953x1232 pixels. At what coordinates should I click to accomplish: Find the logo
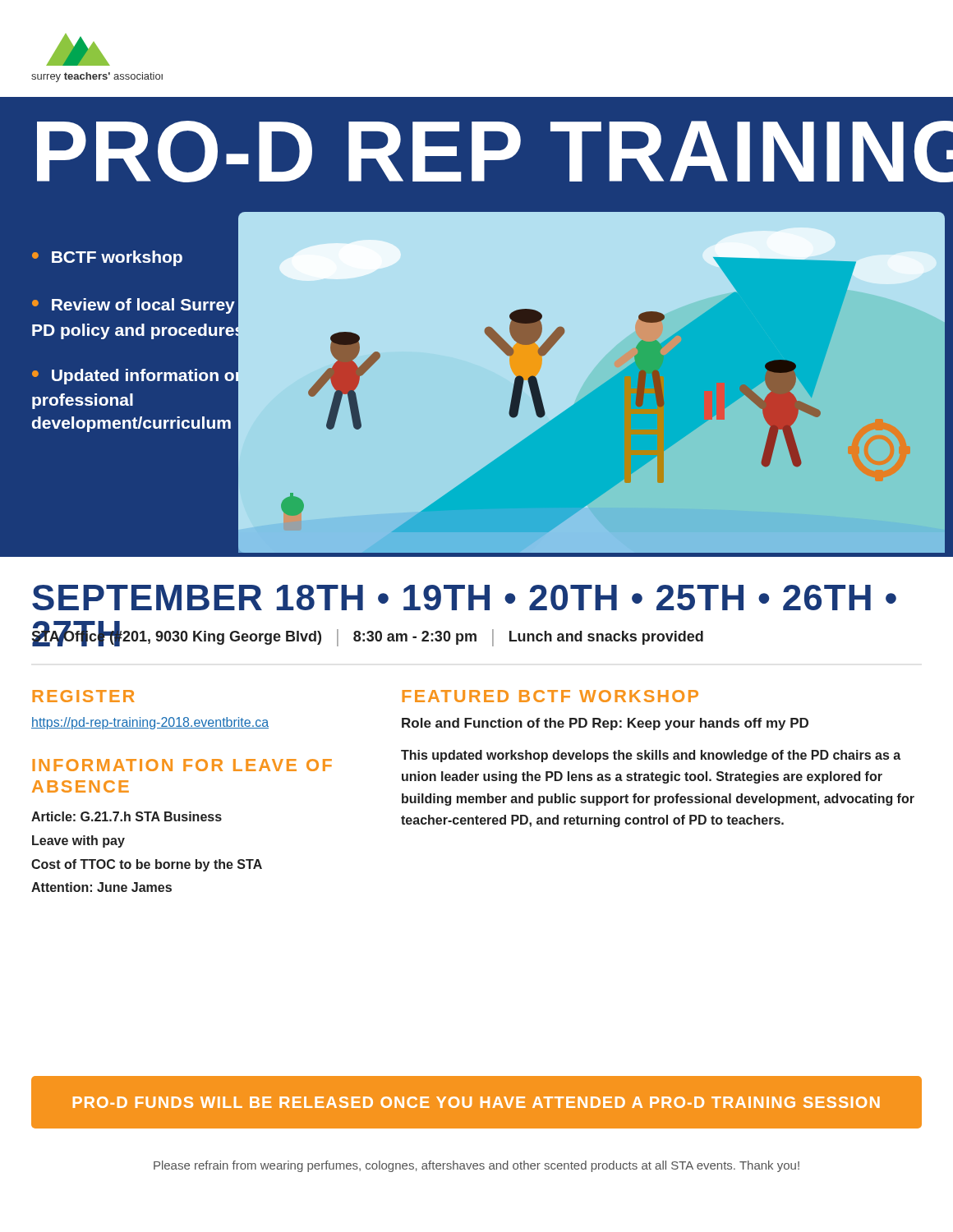[97, 53]
